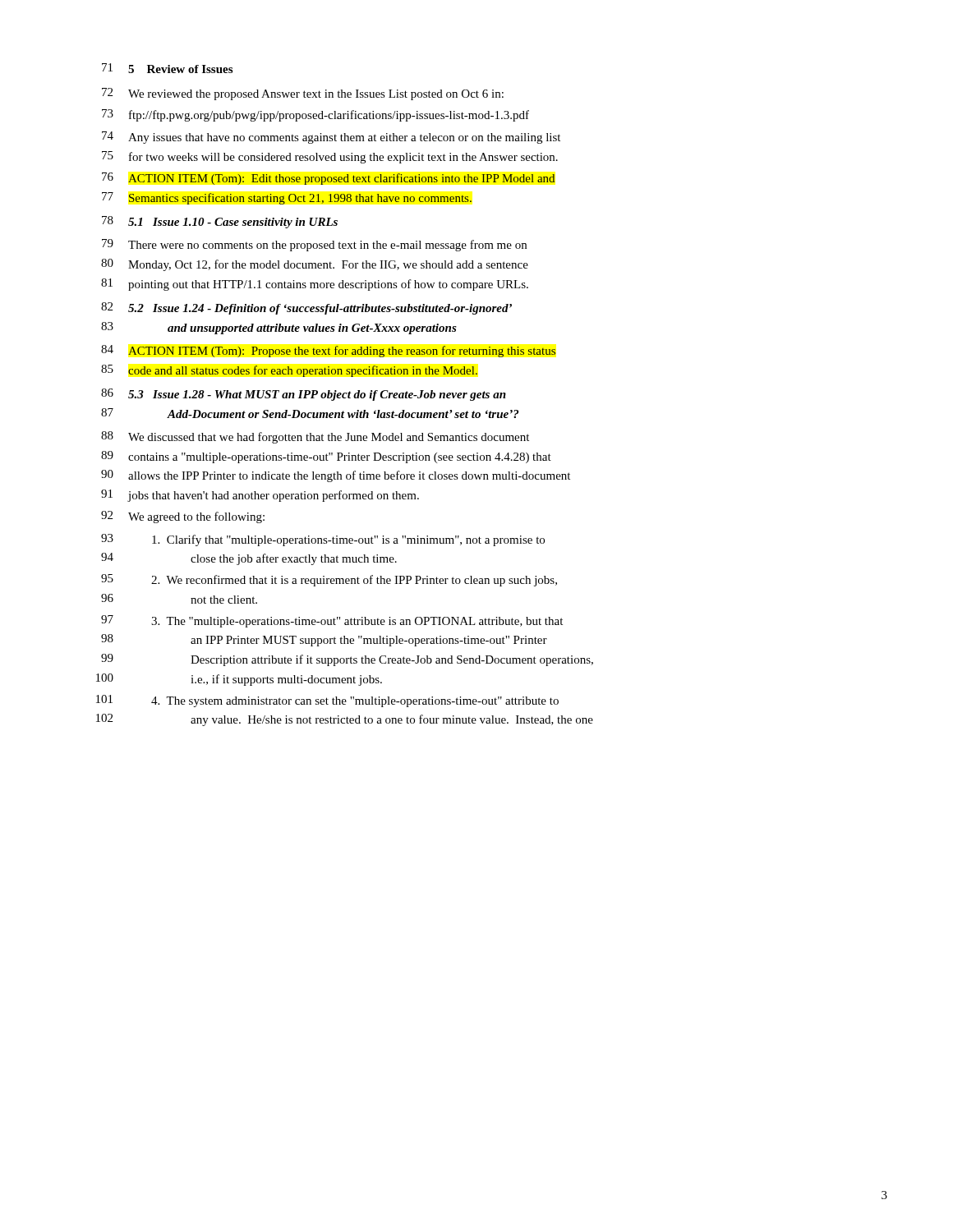Click the passage that begins "76 ACTION ITEM"

tap(485, 179)
